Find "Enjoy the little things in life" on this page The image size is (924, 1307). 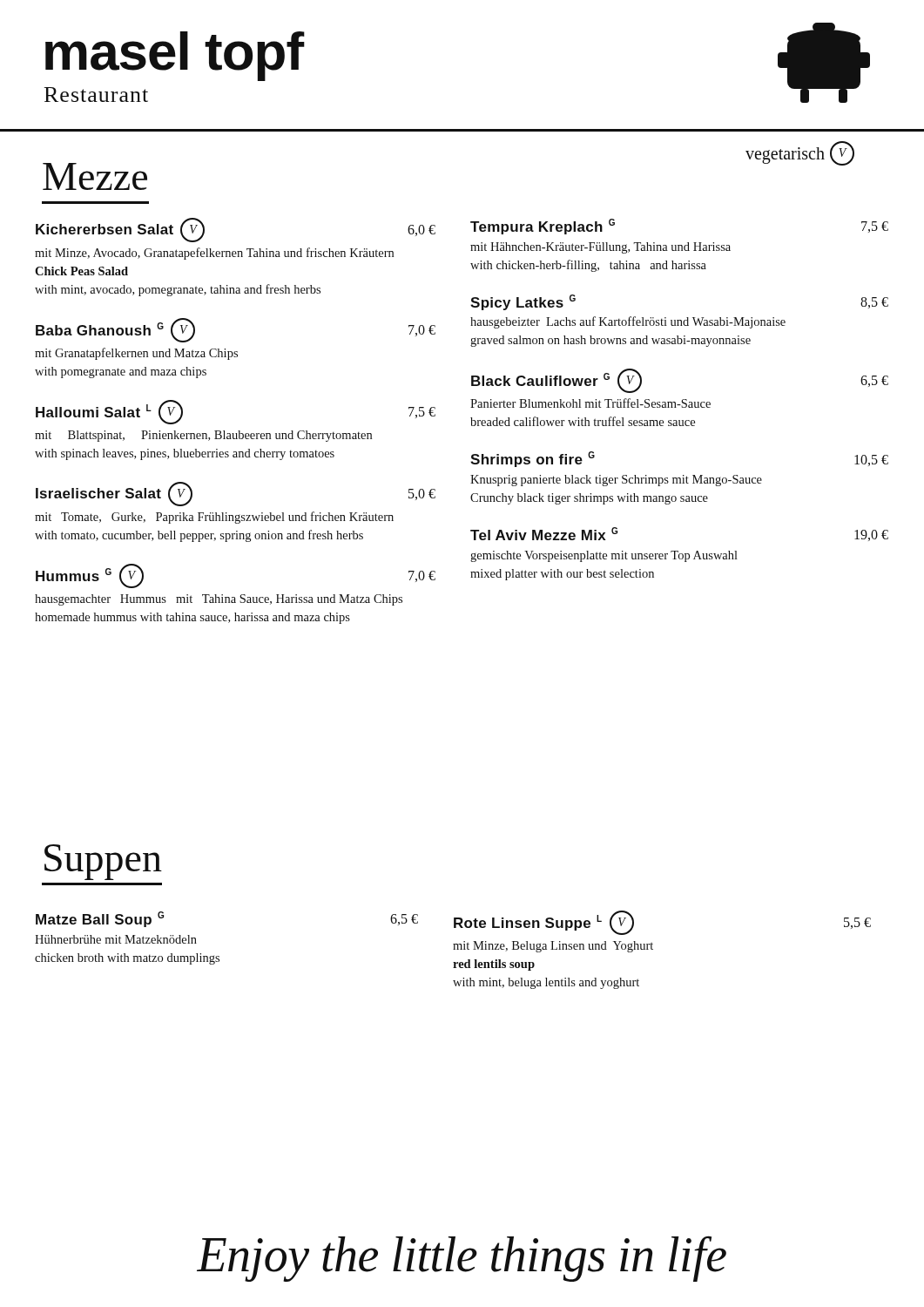point(462,1255)
